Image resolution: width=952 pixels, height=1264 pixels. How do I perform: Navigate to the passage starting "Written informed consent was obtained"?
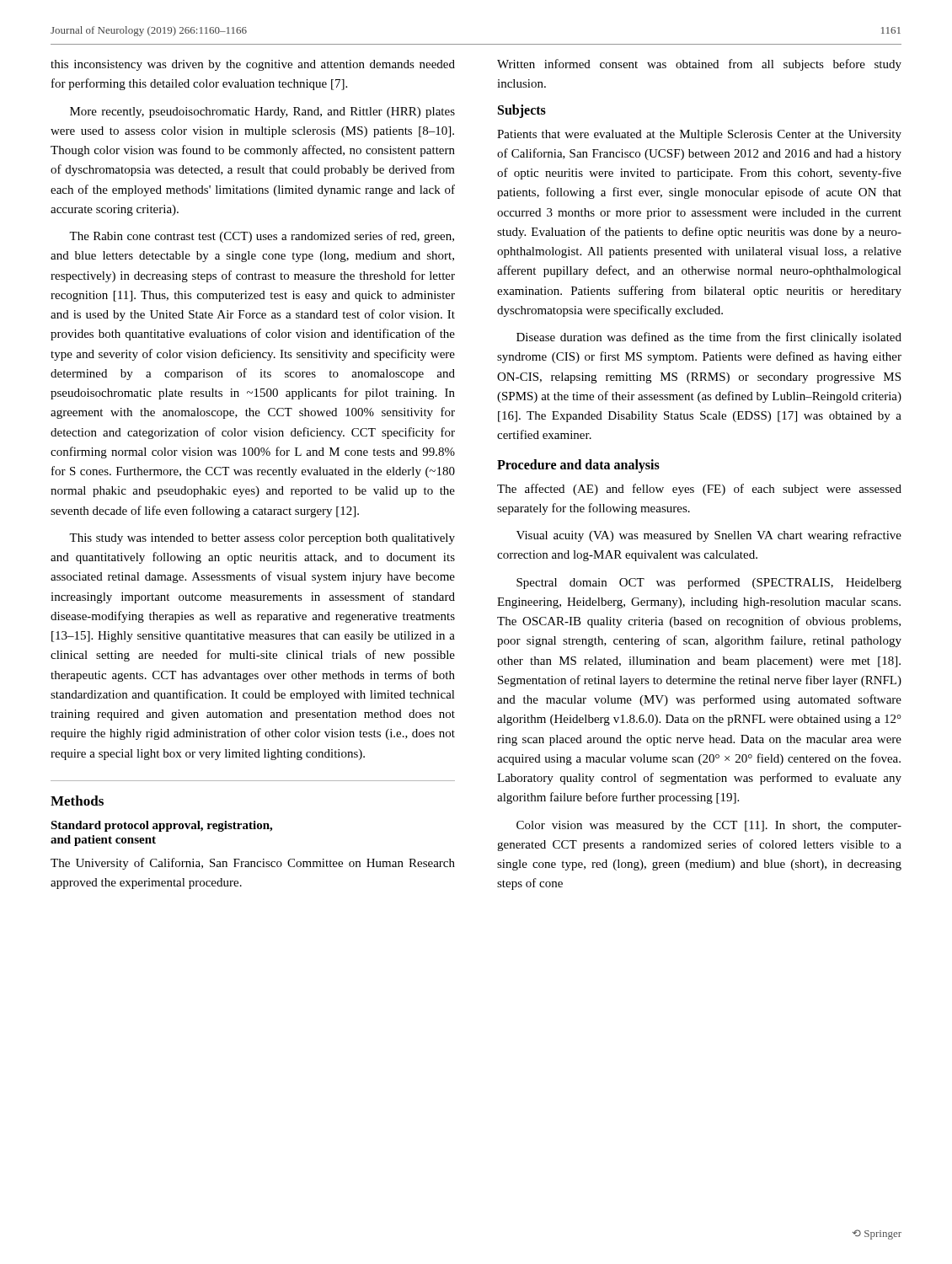[699, 74]
